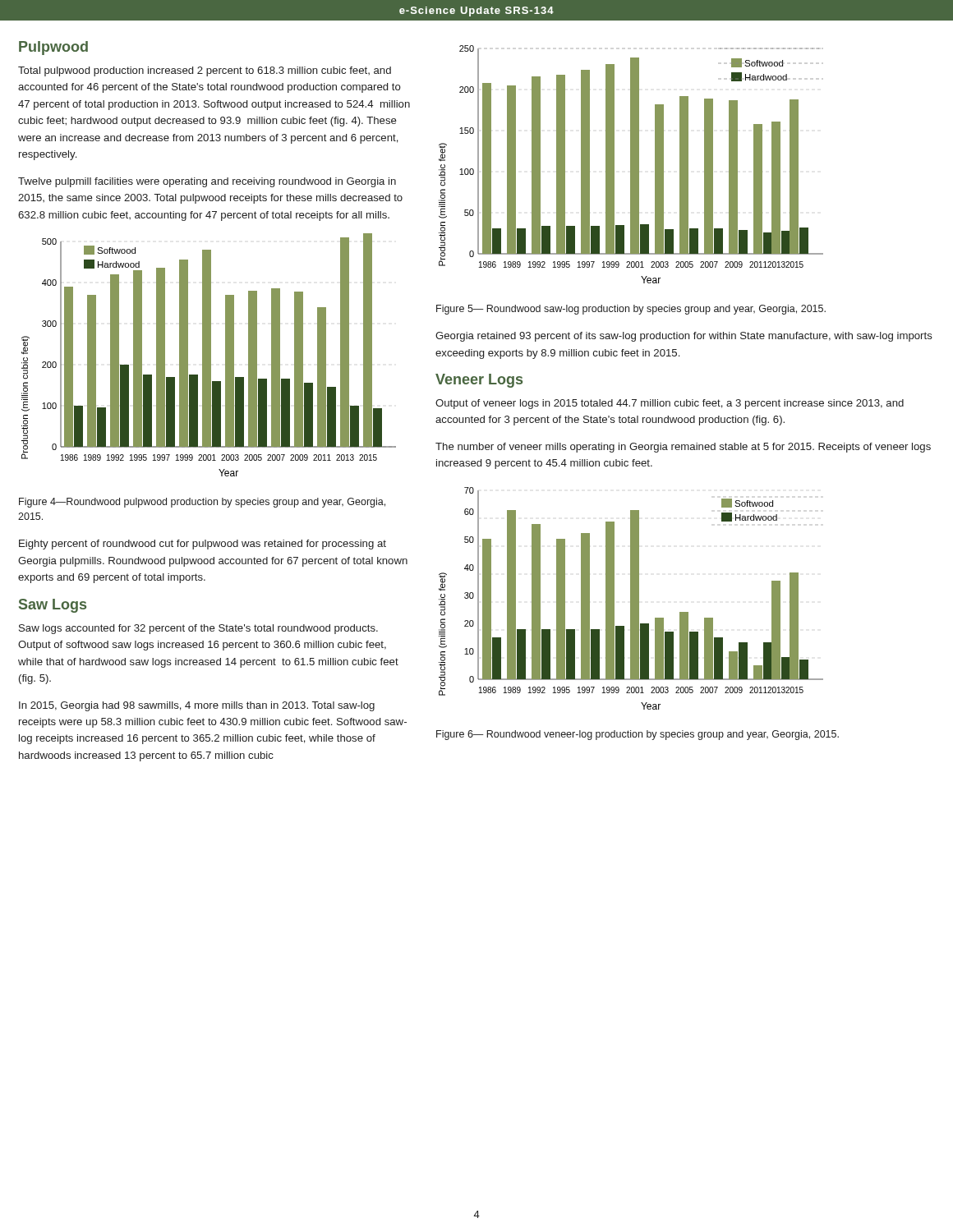Locate the text "Saw Logs"
953x1232 pixels.
[53, 604]
